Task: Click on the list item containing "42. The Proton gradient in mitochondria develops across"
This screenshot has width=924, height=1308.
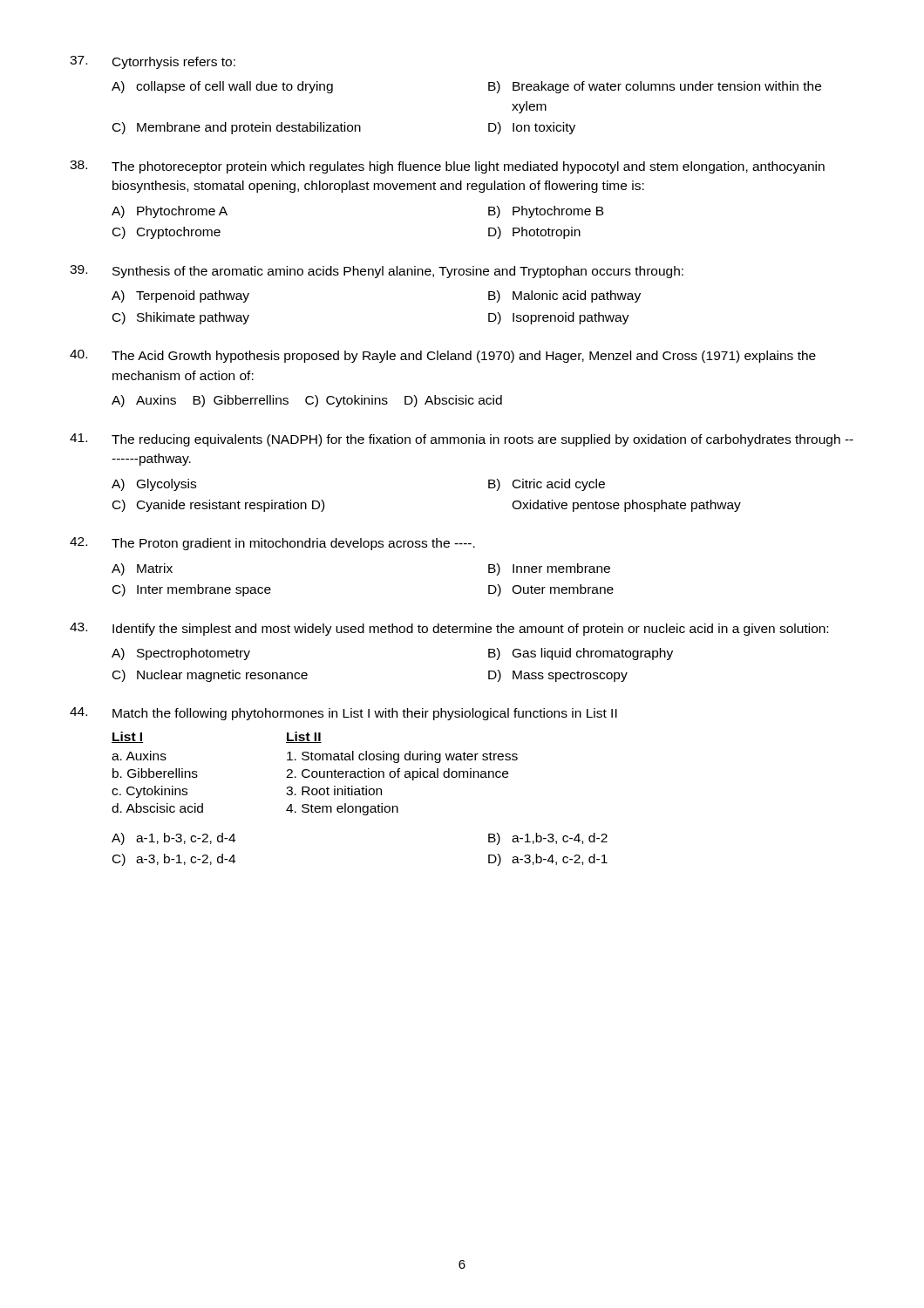Action: tap(272, 544)
